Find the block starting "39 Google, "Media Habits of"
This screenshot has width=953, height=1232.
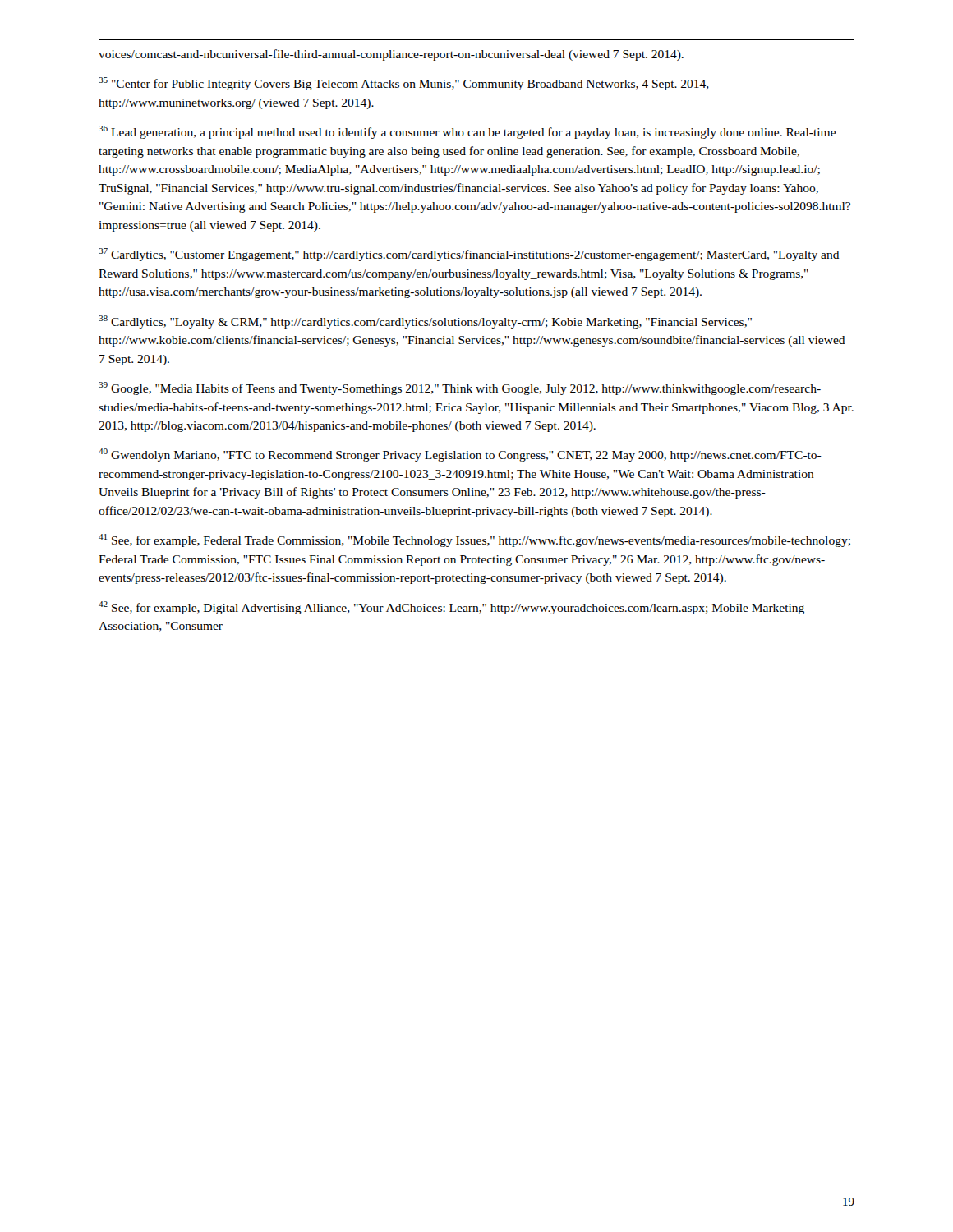pyautogui.click(x=476, y=407)
